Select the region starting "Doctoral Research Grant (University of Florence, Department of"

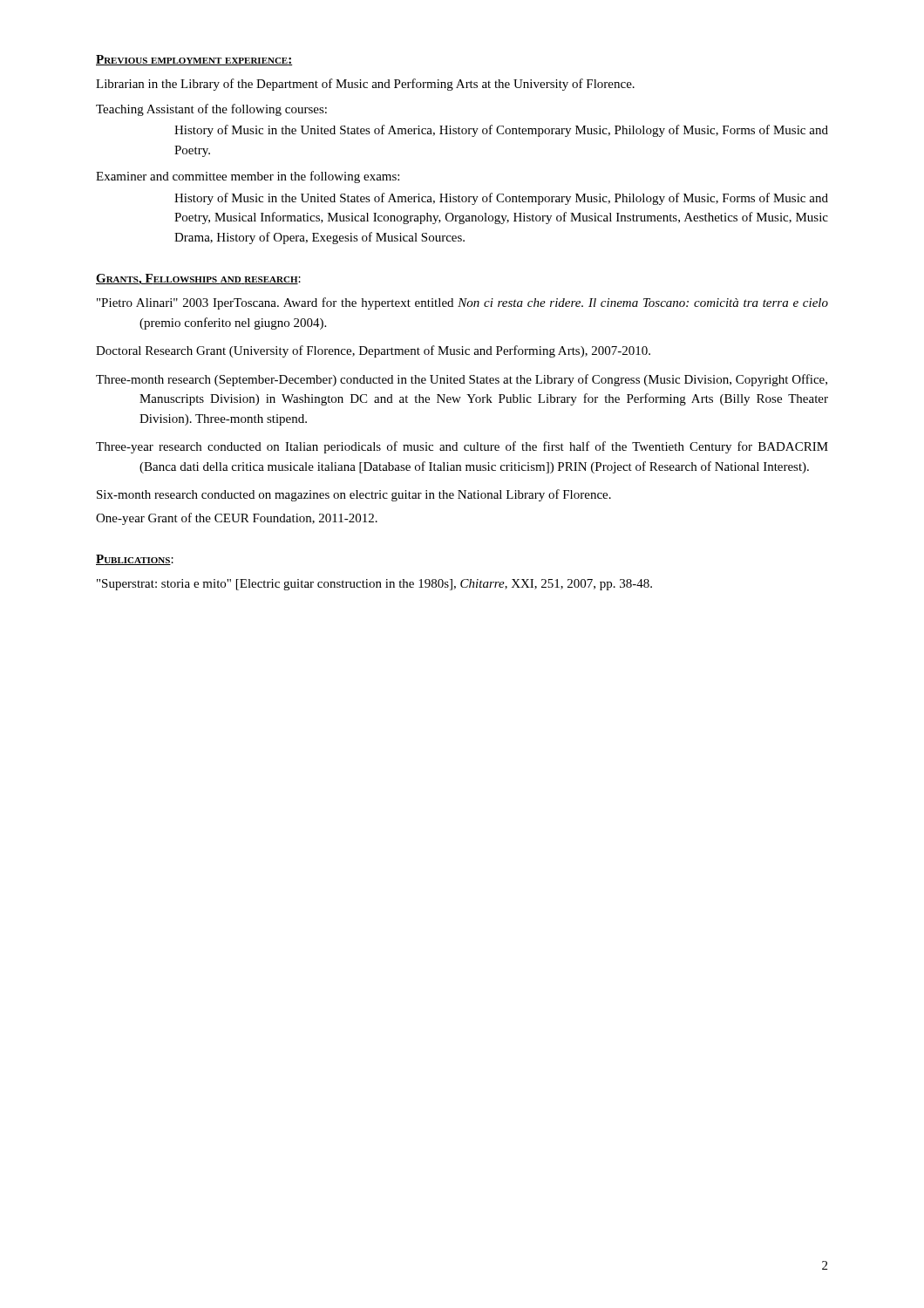point(373,351)
